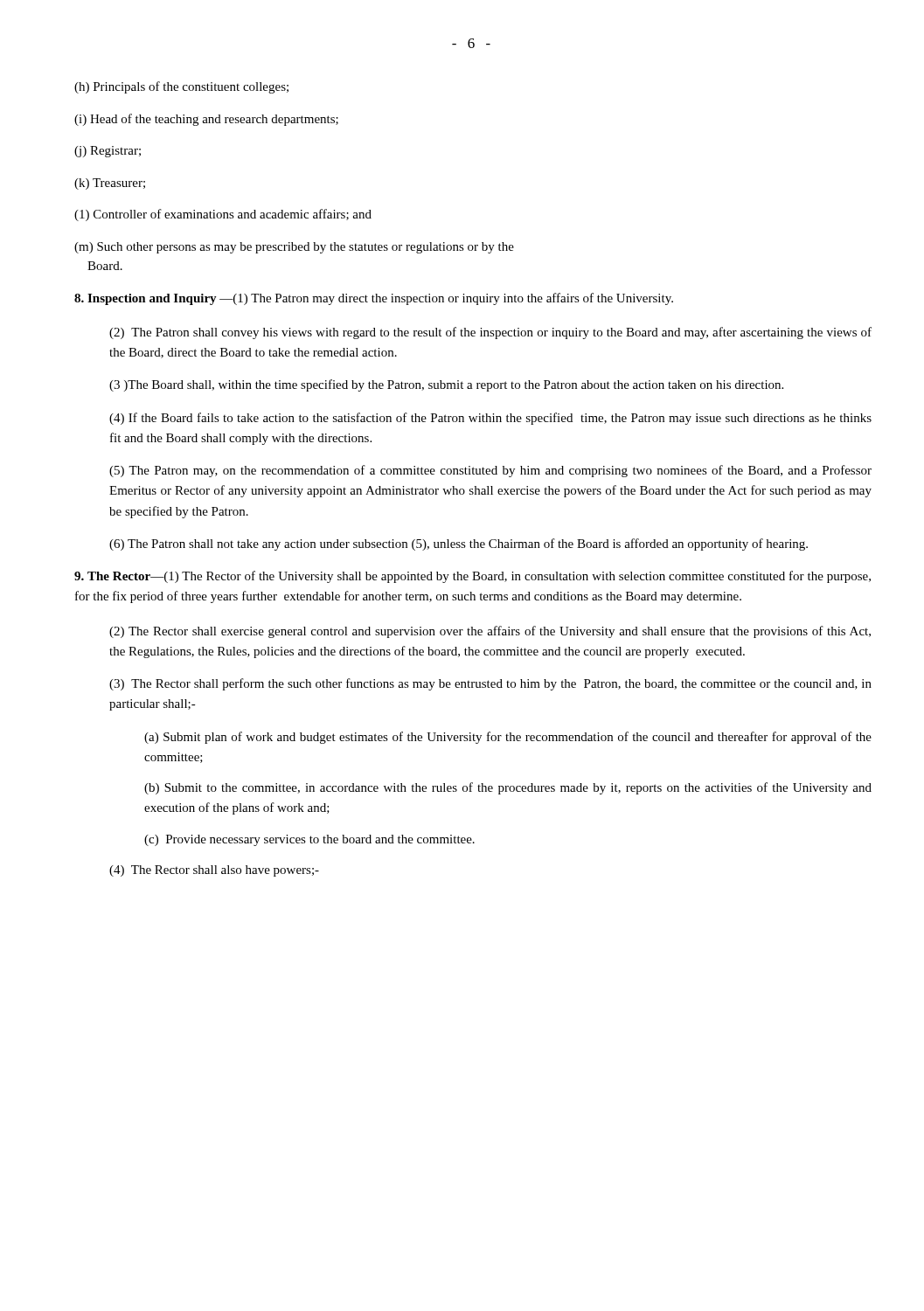Viewport: 924px width, 1311px height.
Task: Navigate to the text block starting "(3) The Rector shall"
Action: 490,694
